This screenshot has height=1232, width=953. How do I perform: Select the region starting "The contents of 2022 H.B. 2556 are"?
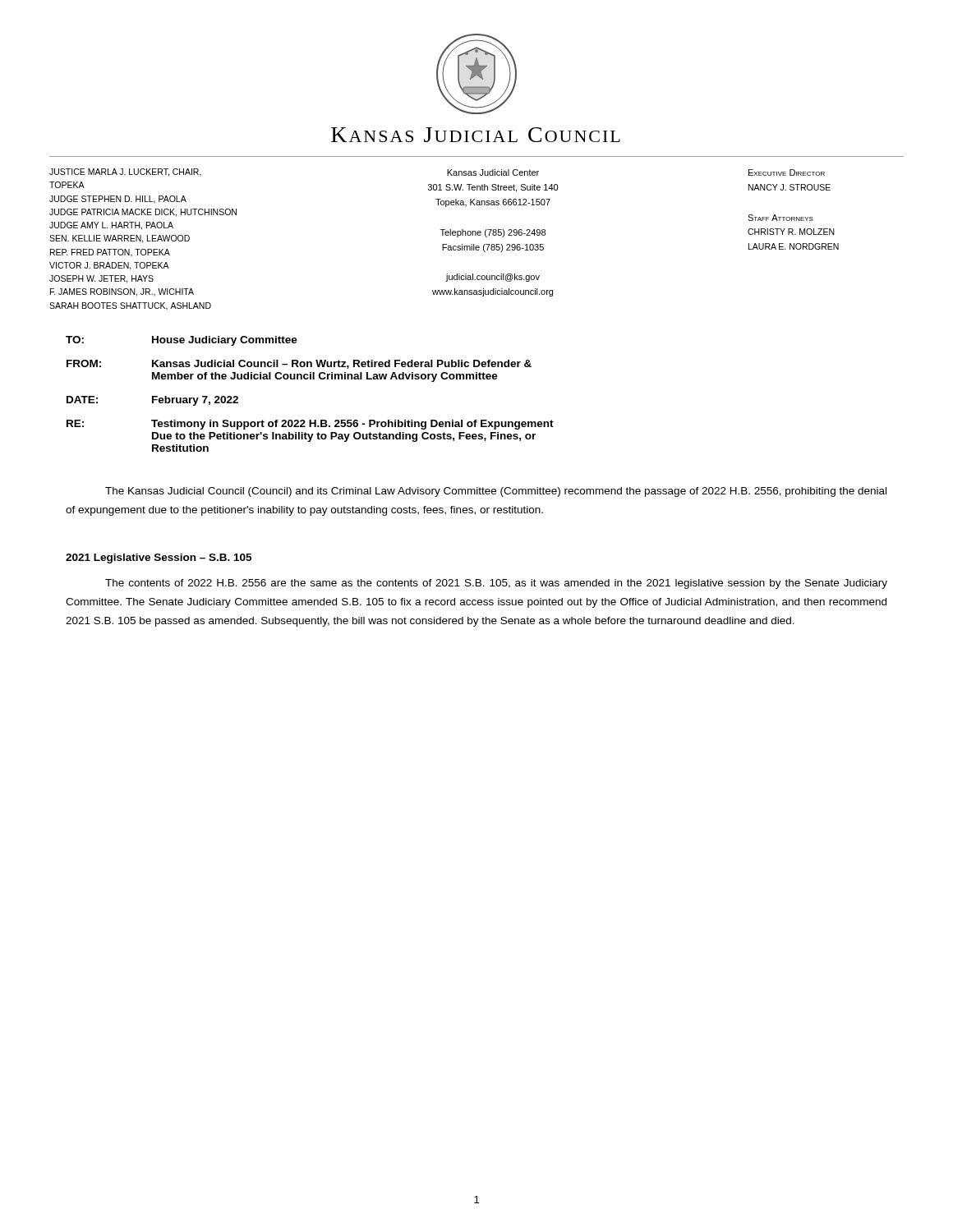476,602
